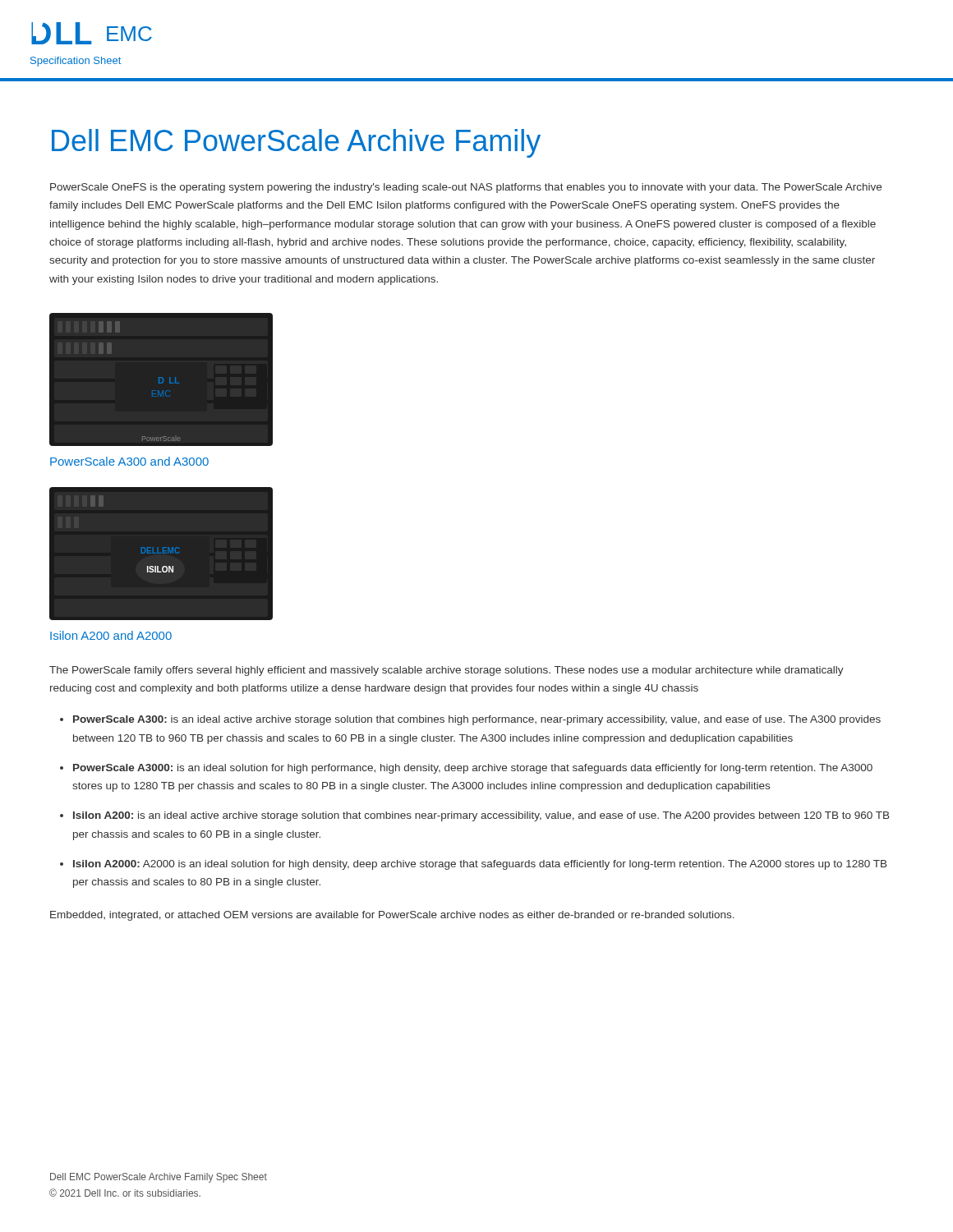The width and height of the screenshot is (953, 1232).
Task: Click on the element starting "PowerScale A300: is an ideal"
Action: [477, 728]
